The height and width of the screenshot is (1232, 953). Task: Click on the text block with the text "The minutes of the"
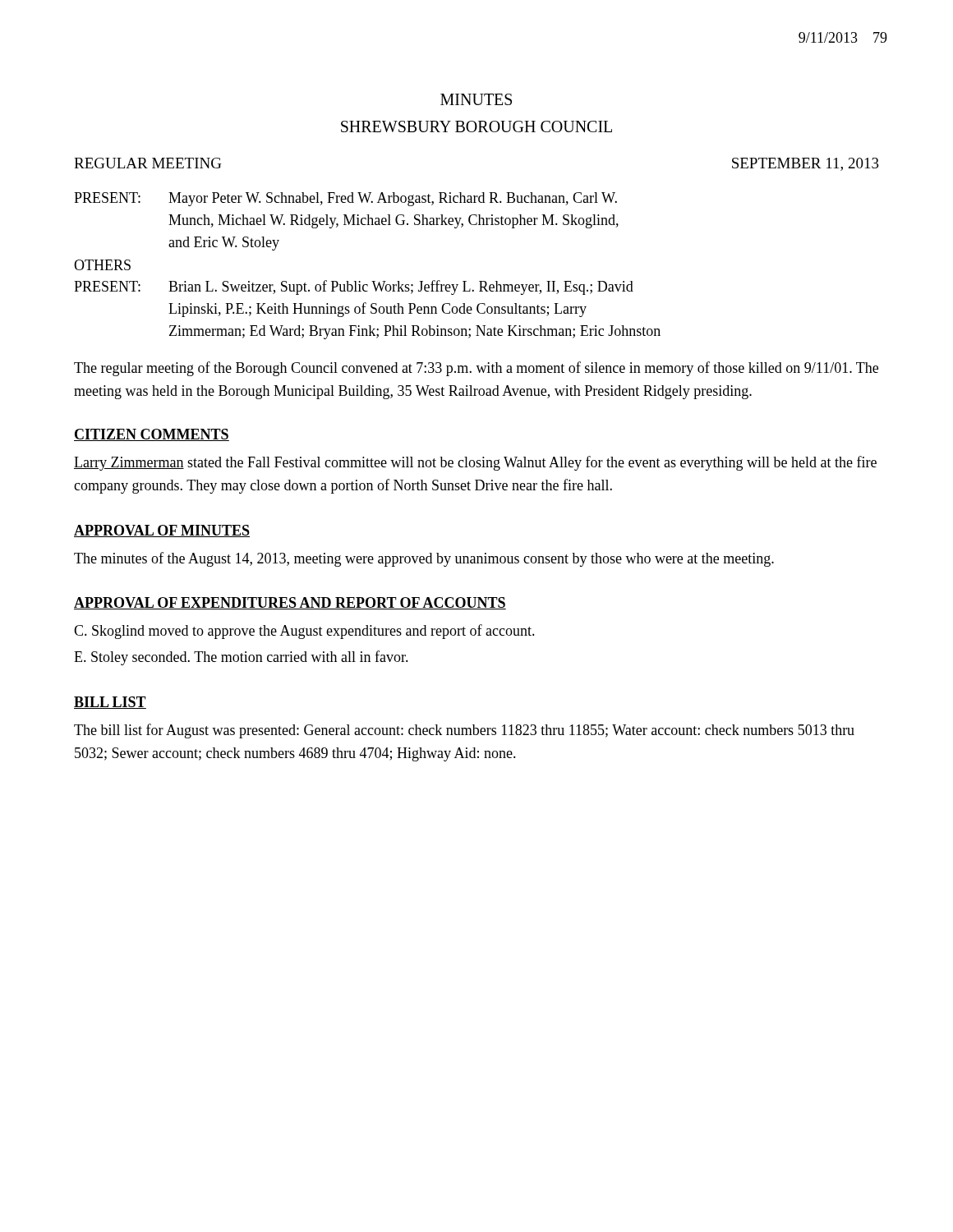point(424,558)
